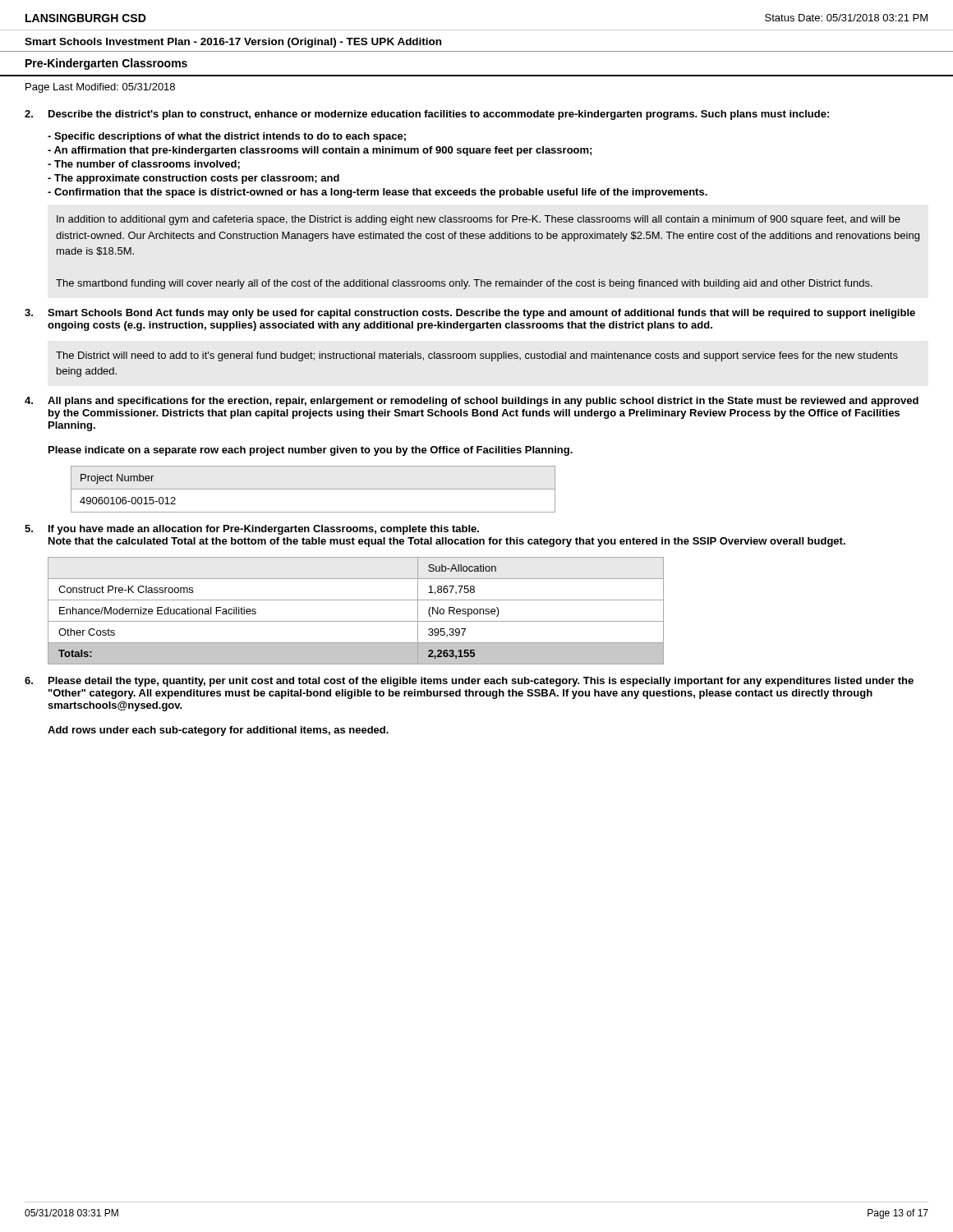Point to the text starting "Pre-Kindergarten Classrooms"
This screenshot has height=1232, width=953.
click(x=106, y=63)
